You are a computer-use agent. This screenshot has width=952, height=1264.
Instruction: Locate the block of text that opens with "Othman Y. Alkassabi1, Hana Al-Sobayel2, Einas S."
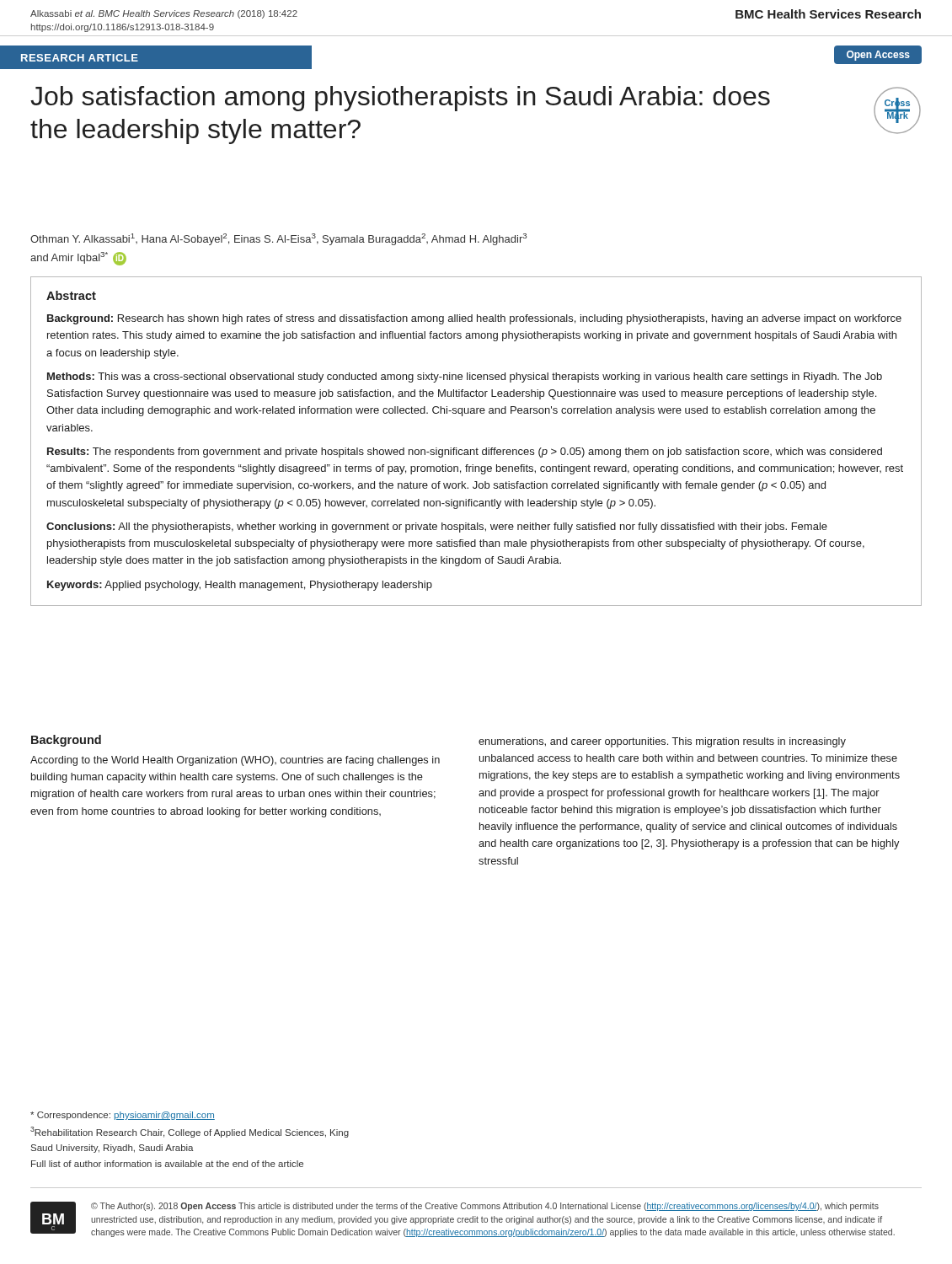tap(279, 248)
